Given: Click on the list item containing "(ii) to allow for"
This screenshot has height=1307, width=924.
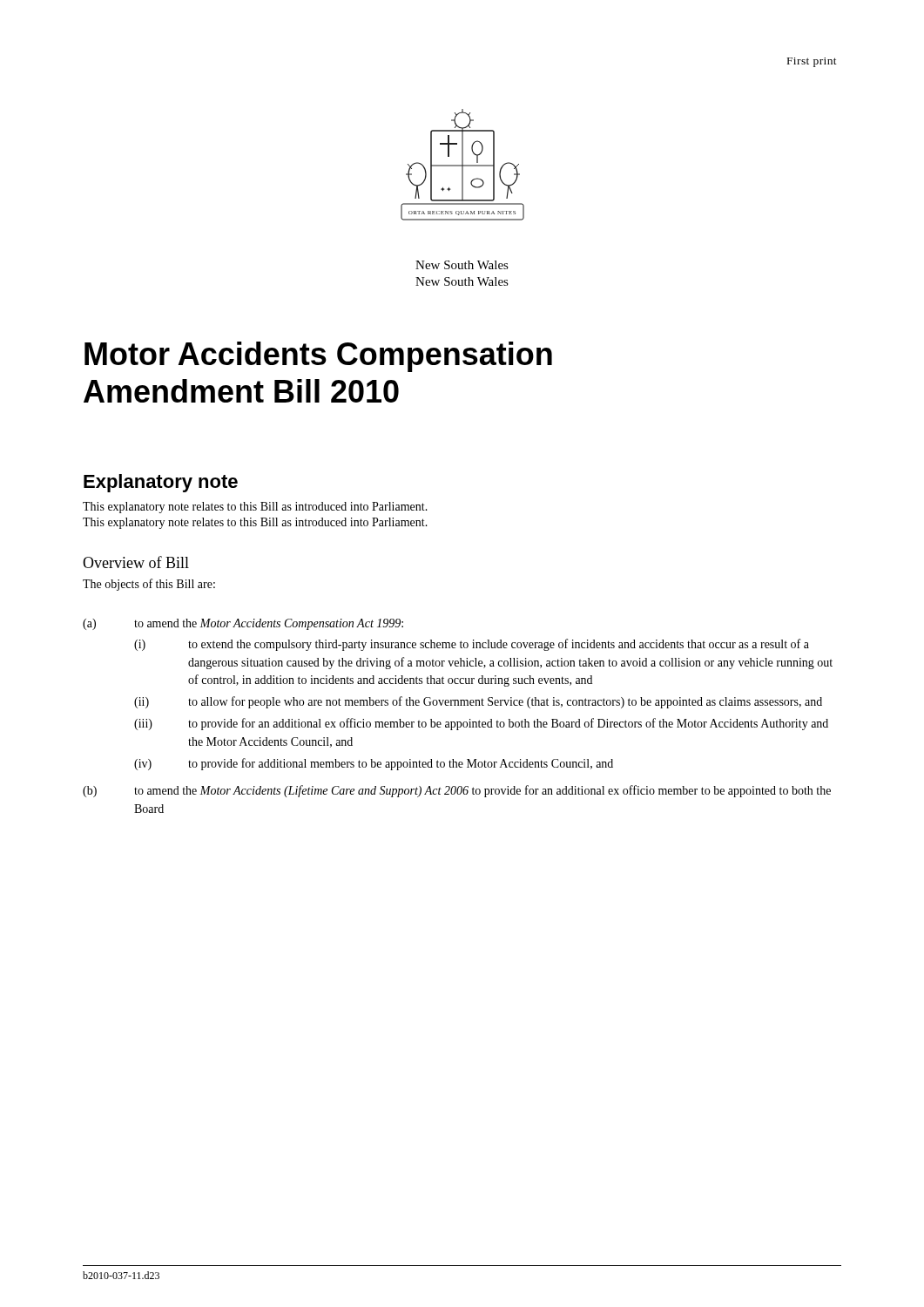Looking at the screenshot, I should point(488,703).
